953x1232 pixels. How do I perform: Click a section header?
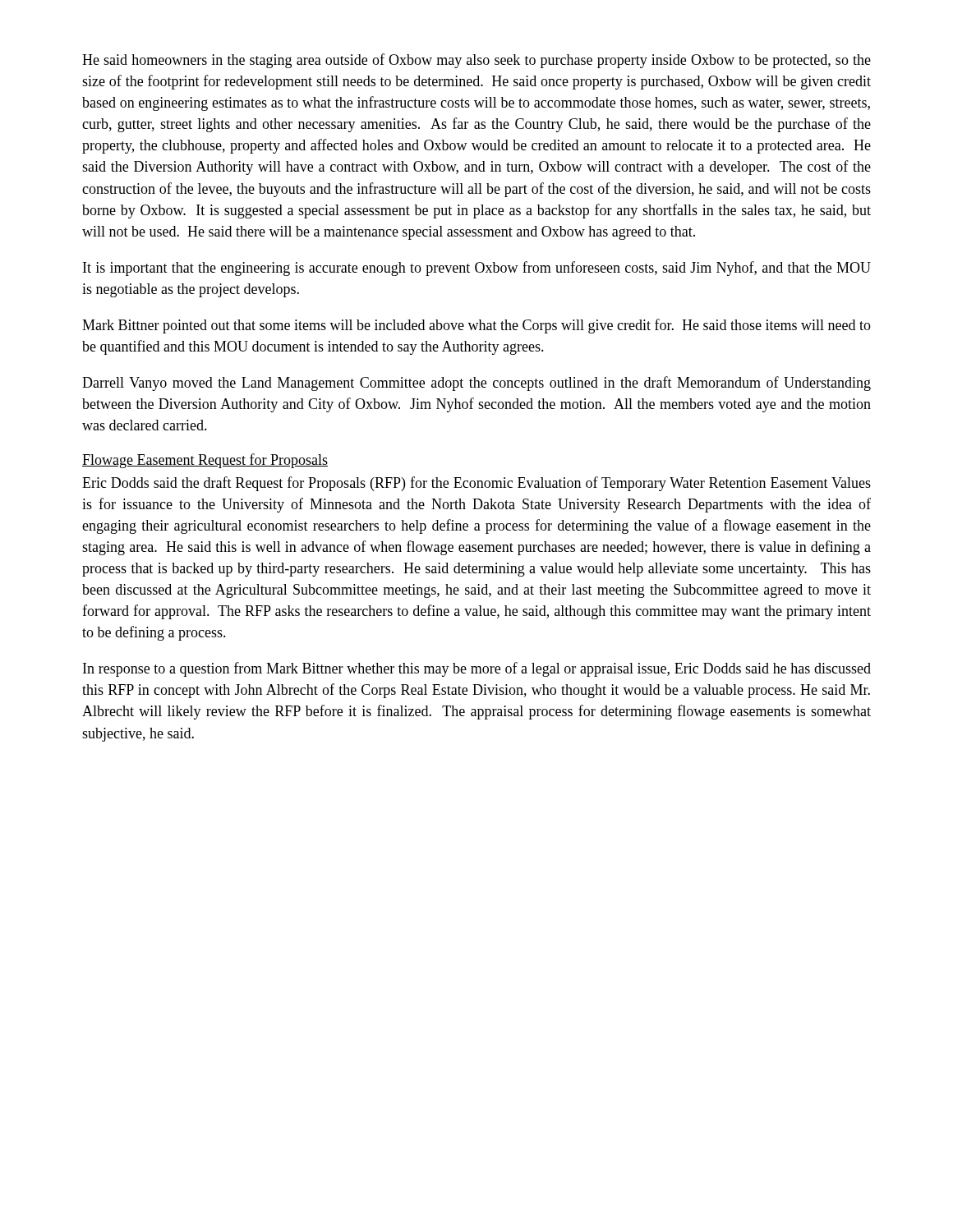tap(205, 460)
